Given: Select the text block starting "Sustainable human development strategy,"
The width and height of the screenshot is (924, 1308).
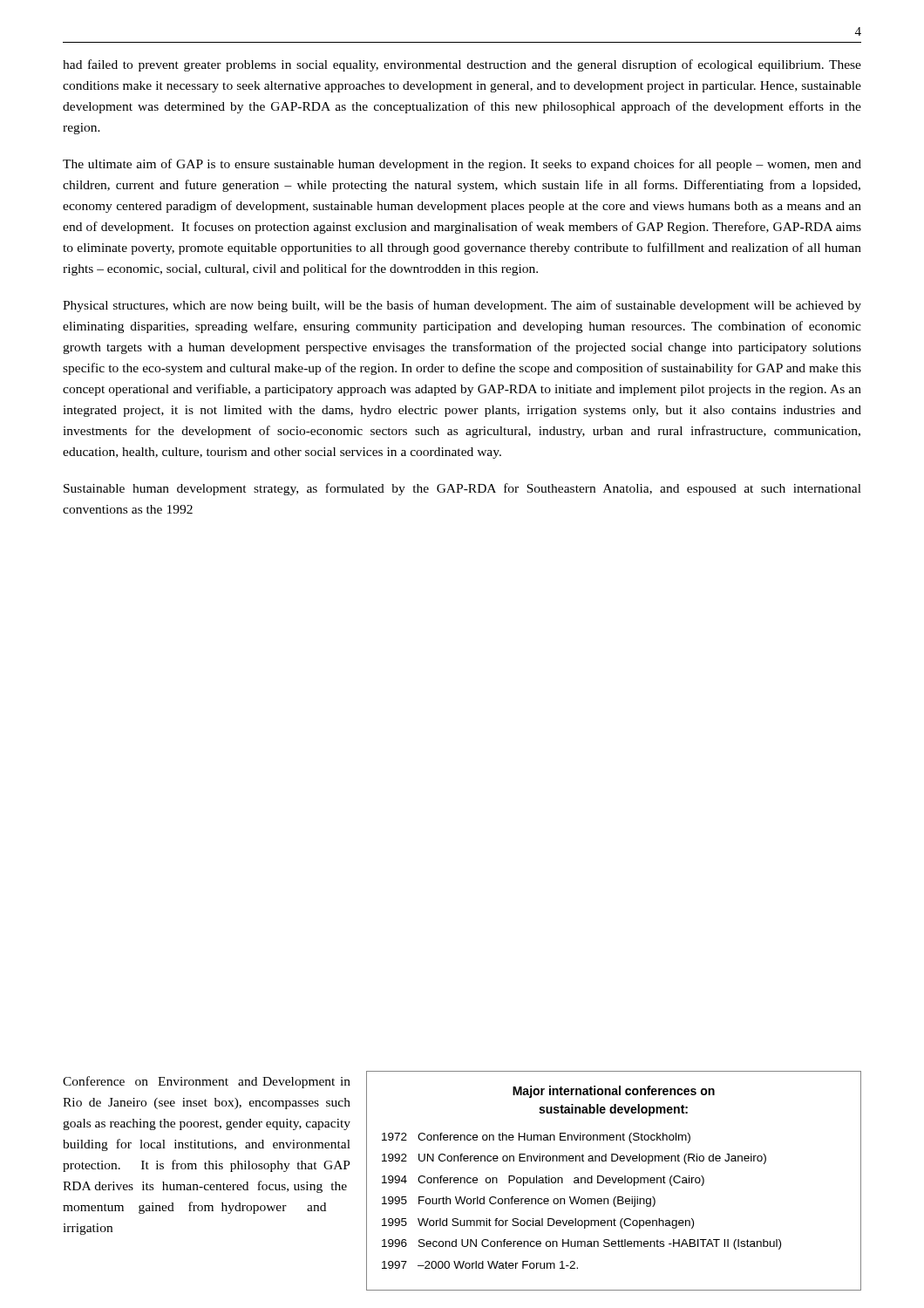Looking at the screenshot, I should point(462,499).
